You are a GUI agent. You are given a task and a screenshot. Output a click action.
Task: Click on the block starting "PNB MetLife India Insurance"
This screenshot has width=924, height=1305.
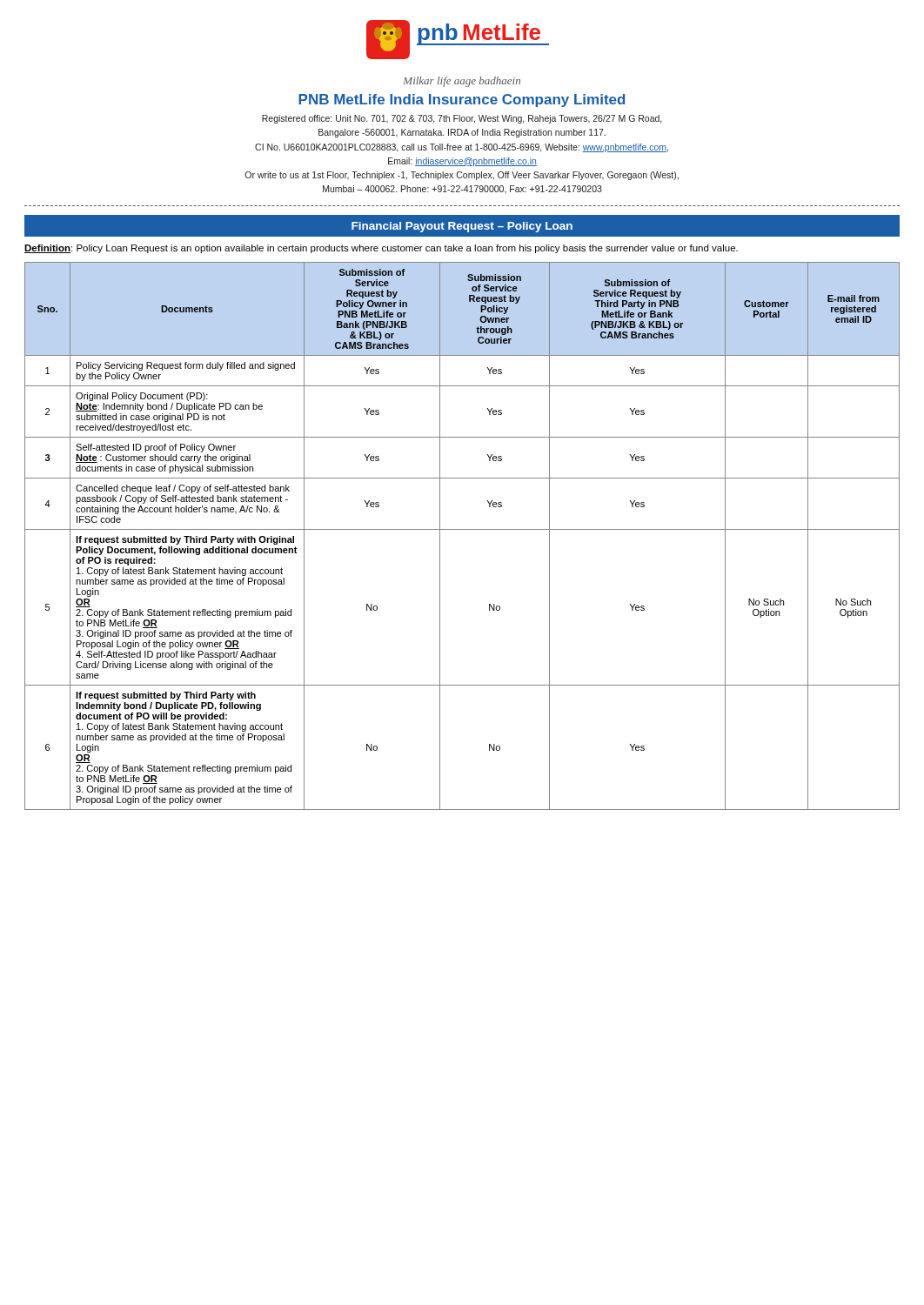[x=462, y=100]
